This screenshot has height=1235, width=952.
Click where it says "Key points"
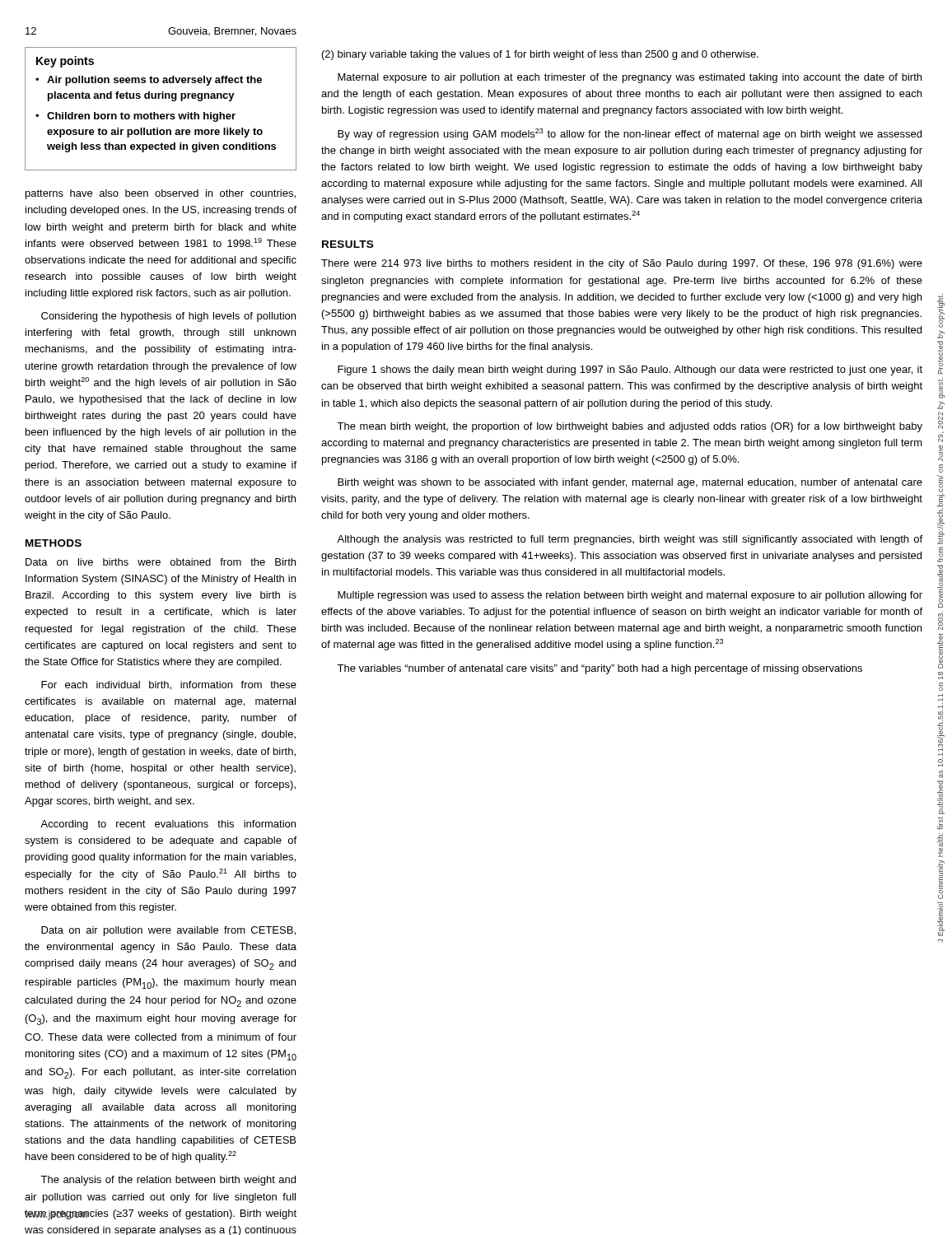65,61
